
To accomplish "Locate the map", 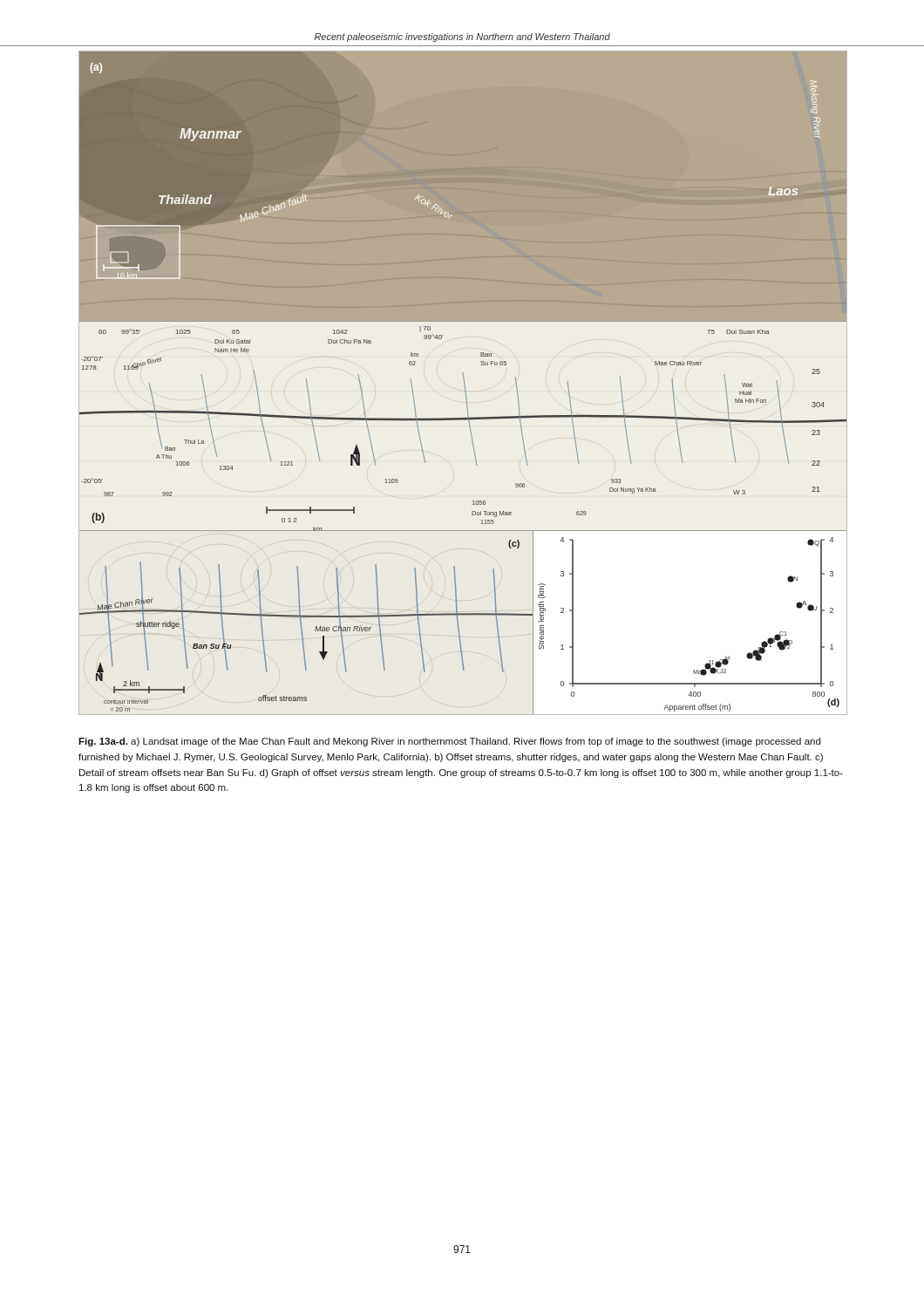I will (x=462, y=383).
